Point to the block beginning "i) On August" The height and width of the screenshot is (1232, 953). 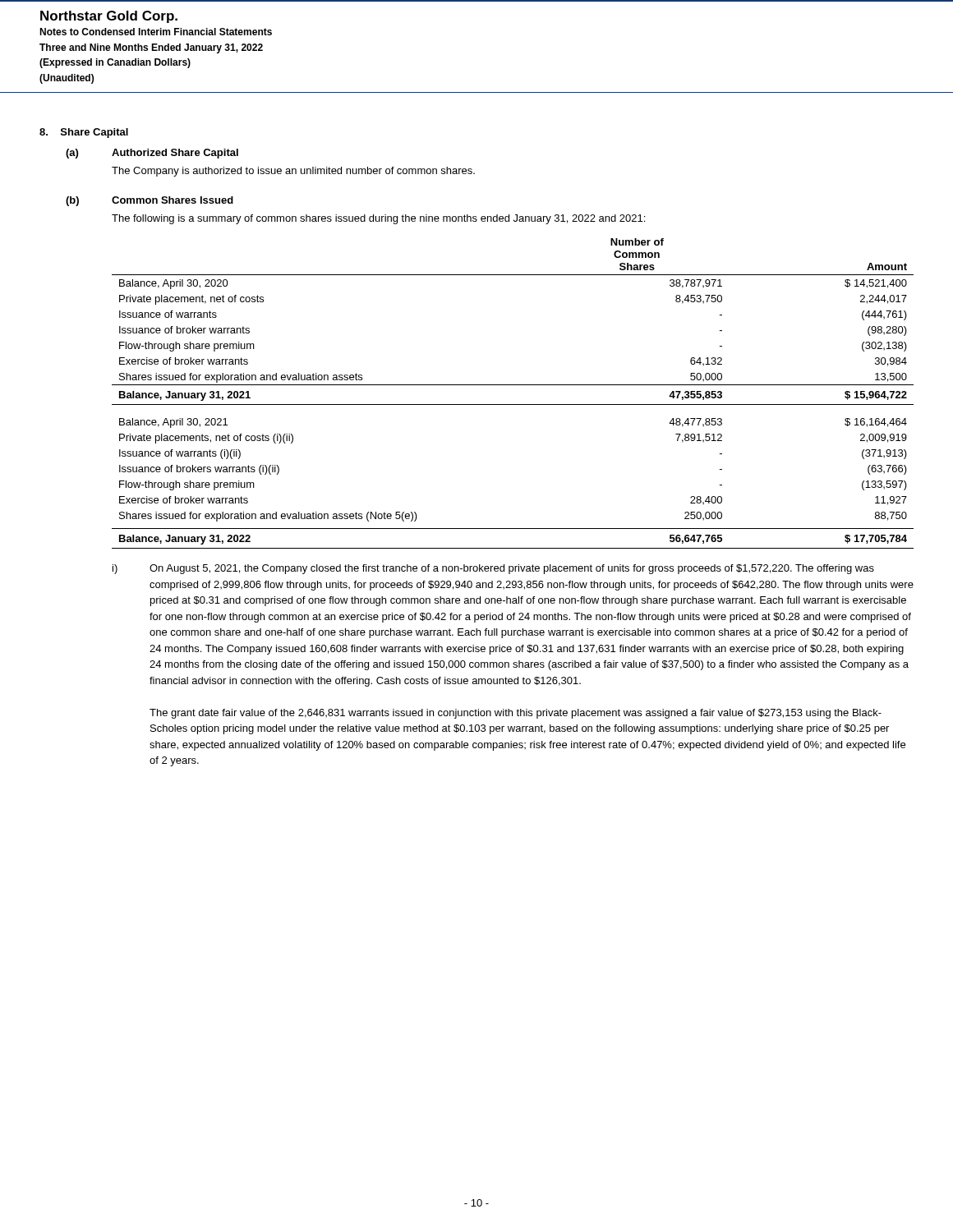point(513,665)
